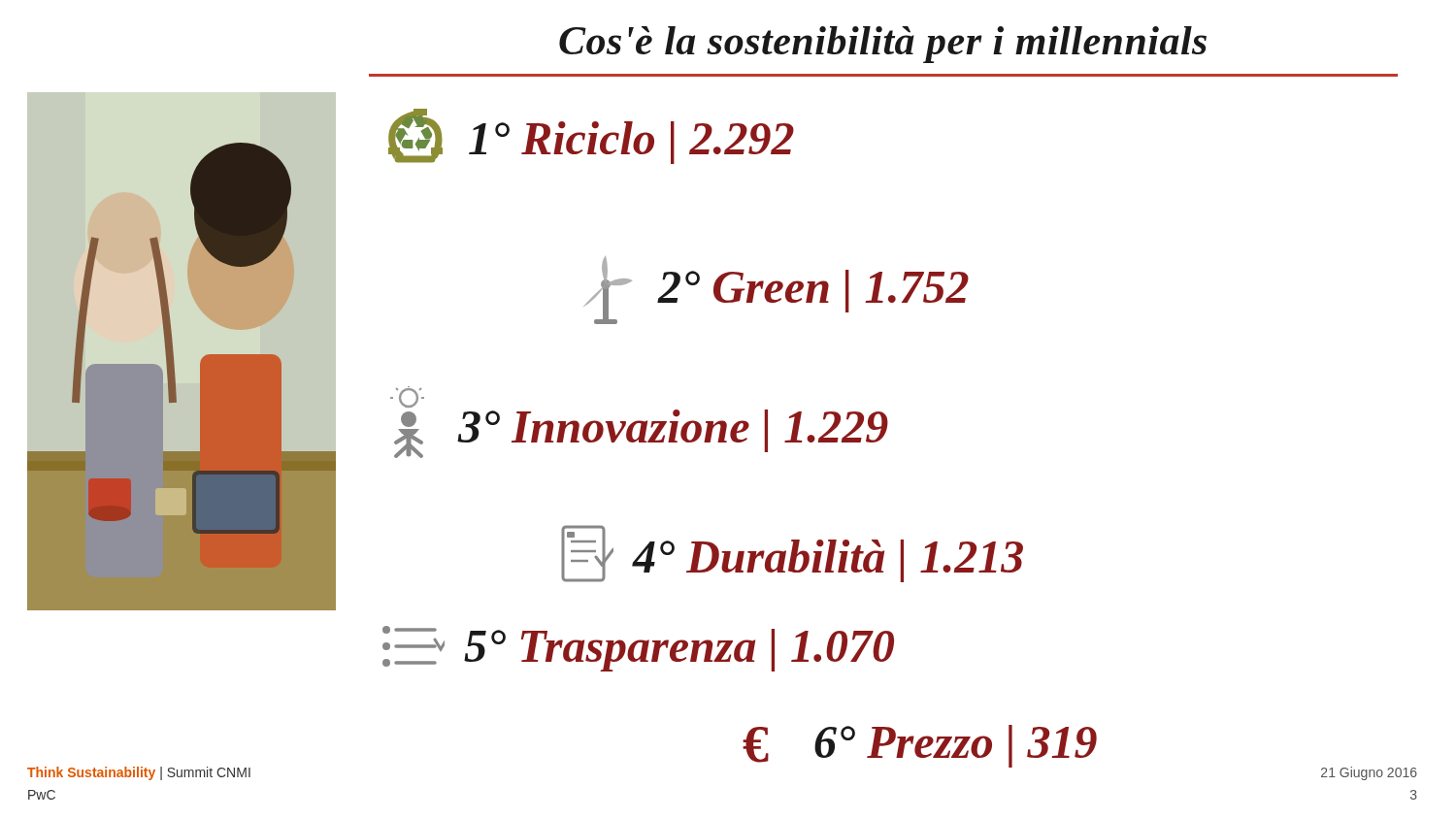Point to the block starting "♻ 1° Riciclo | 2.292"
Viewport: 1456px width, 819px height.
(586, 138)
